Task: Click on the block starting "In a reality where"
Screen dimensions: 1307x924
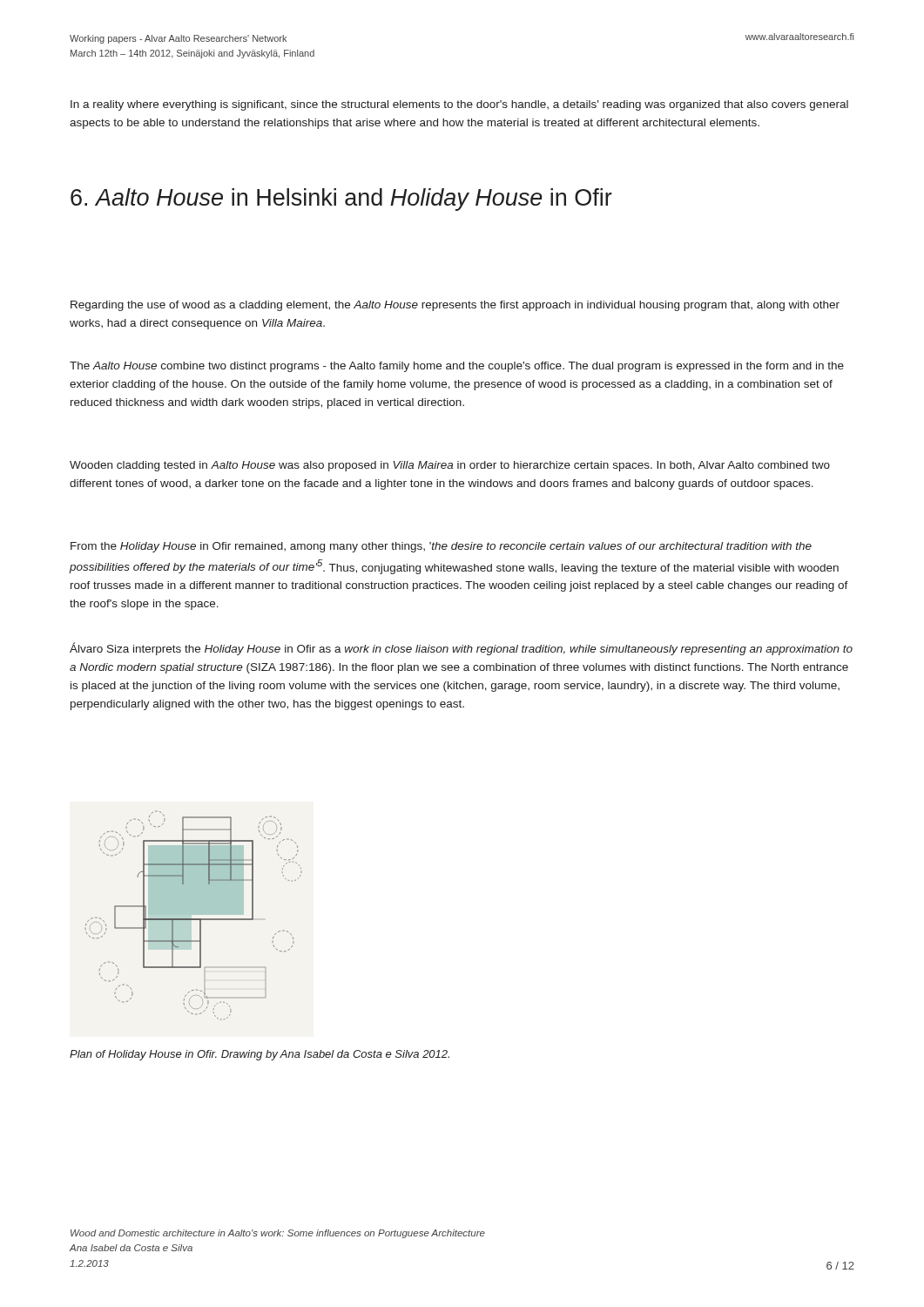Action: (459, 113)
